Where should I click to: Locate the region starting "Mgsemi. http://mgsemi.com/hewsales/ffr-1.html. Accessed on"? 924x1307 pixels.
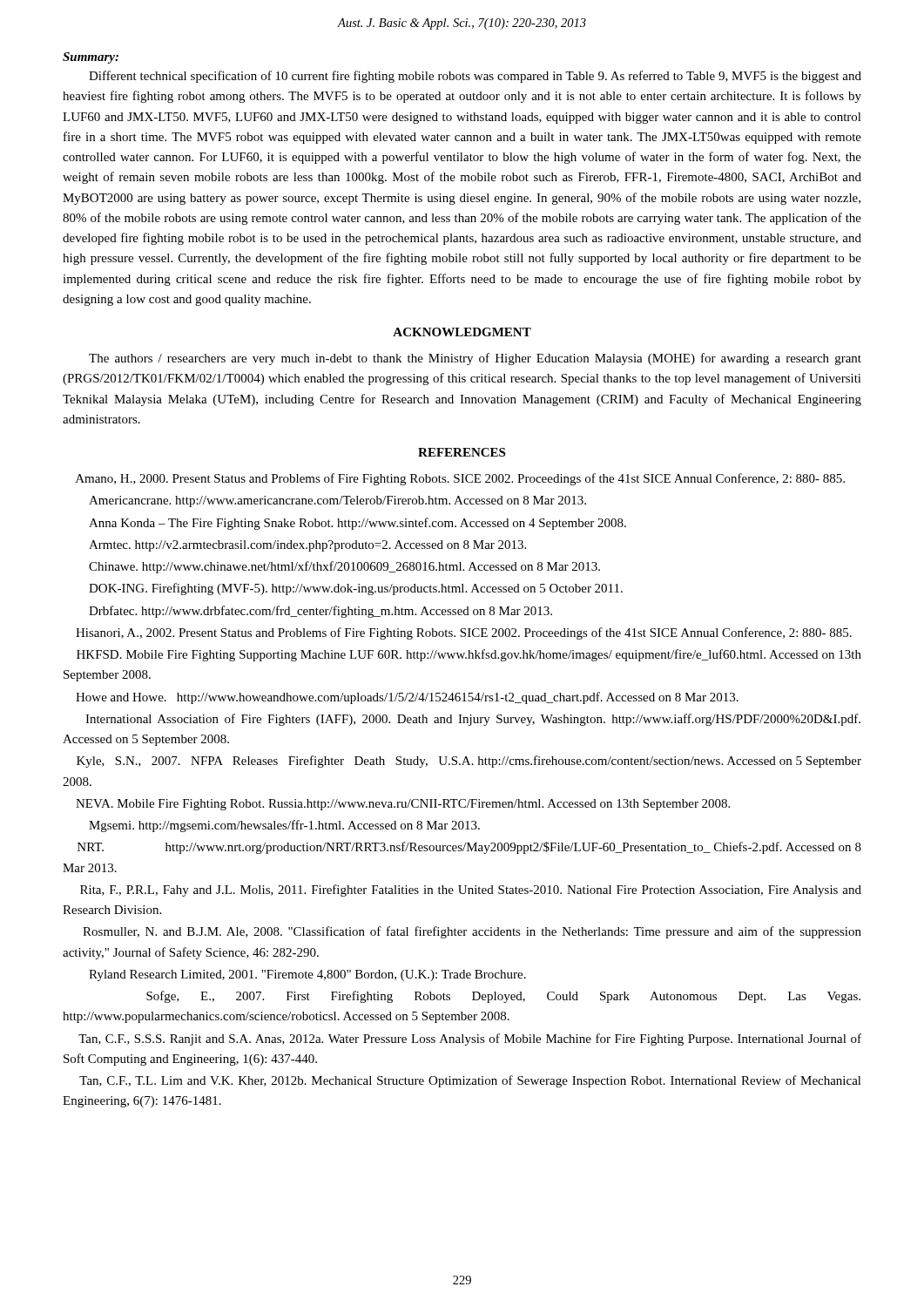(285, 825)
